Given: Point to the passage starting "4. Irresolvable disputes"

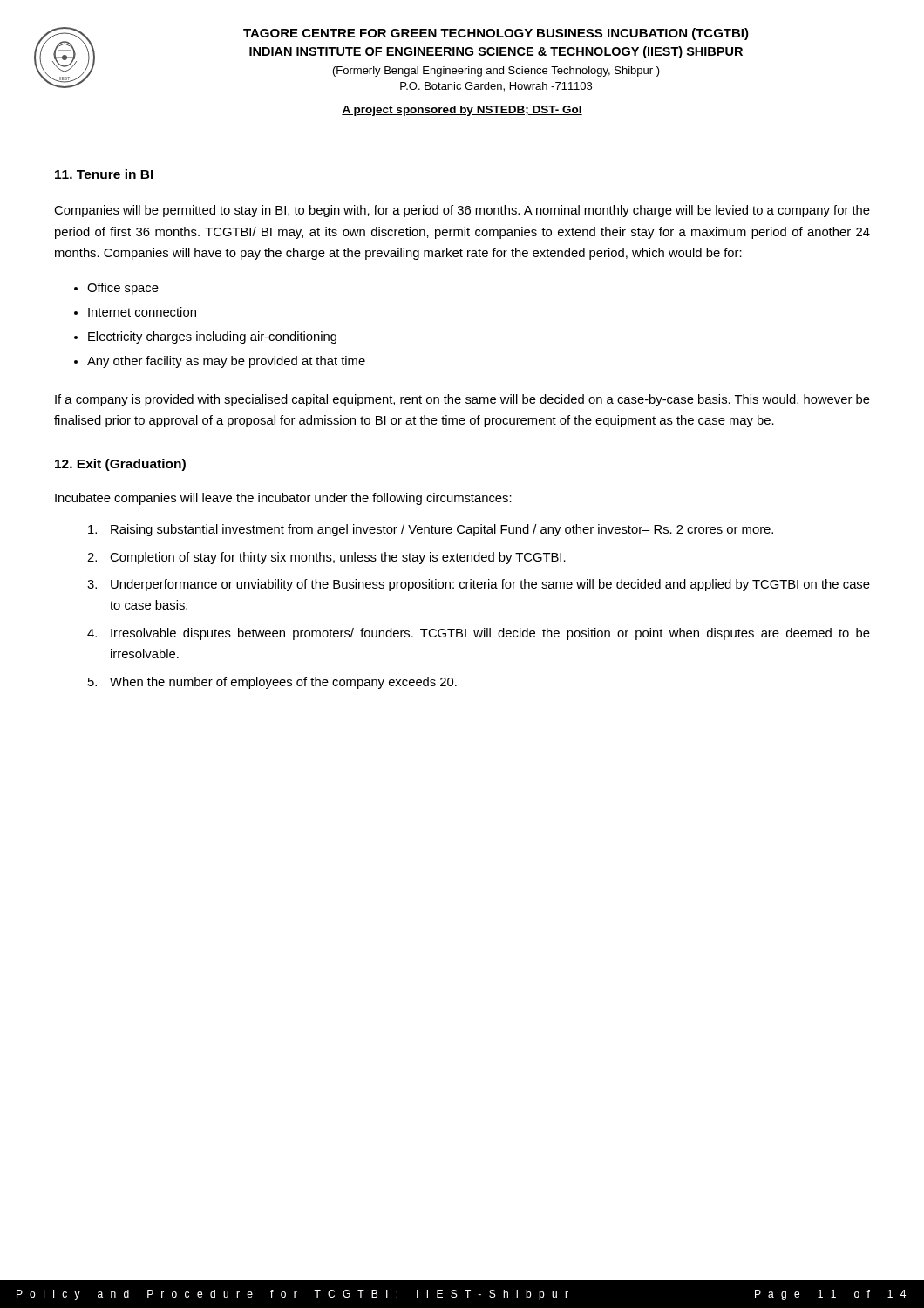Looking at the screenshot, I should (479, 644).
